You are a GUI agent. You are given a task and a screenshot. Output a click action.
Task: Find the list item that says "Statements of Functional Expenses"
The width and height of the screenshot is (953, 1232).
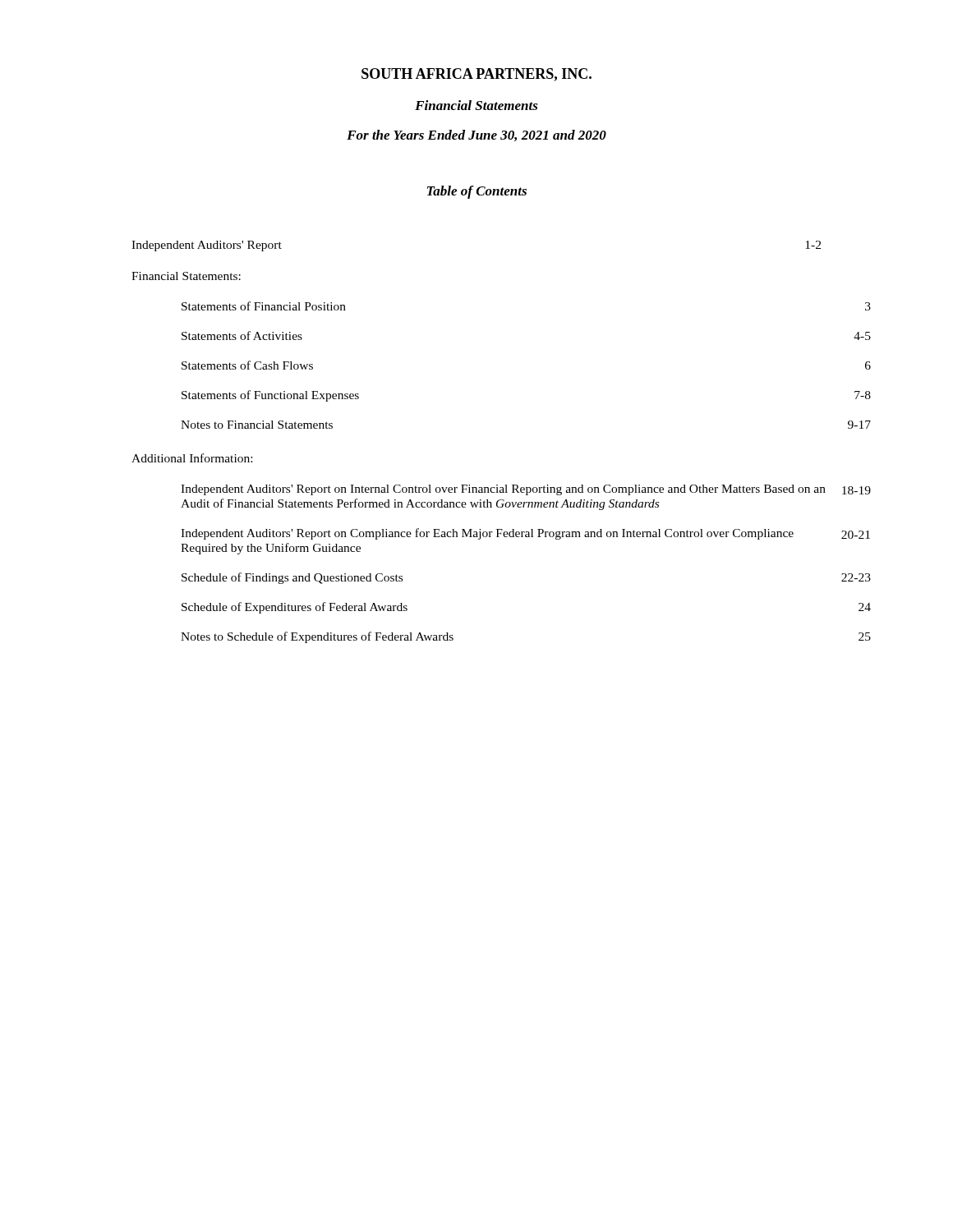[x=266, y=395]
